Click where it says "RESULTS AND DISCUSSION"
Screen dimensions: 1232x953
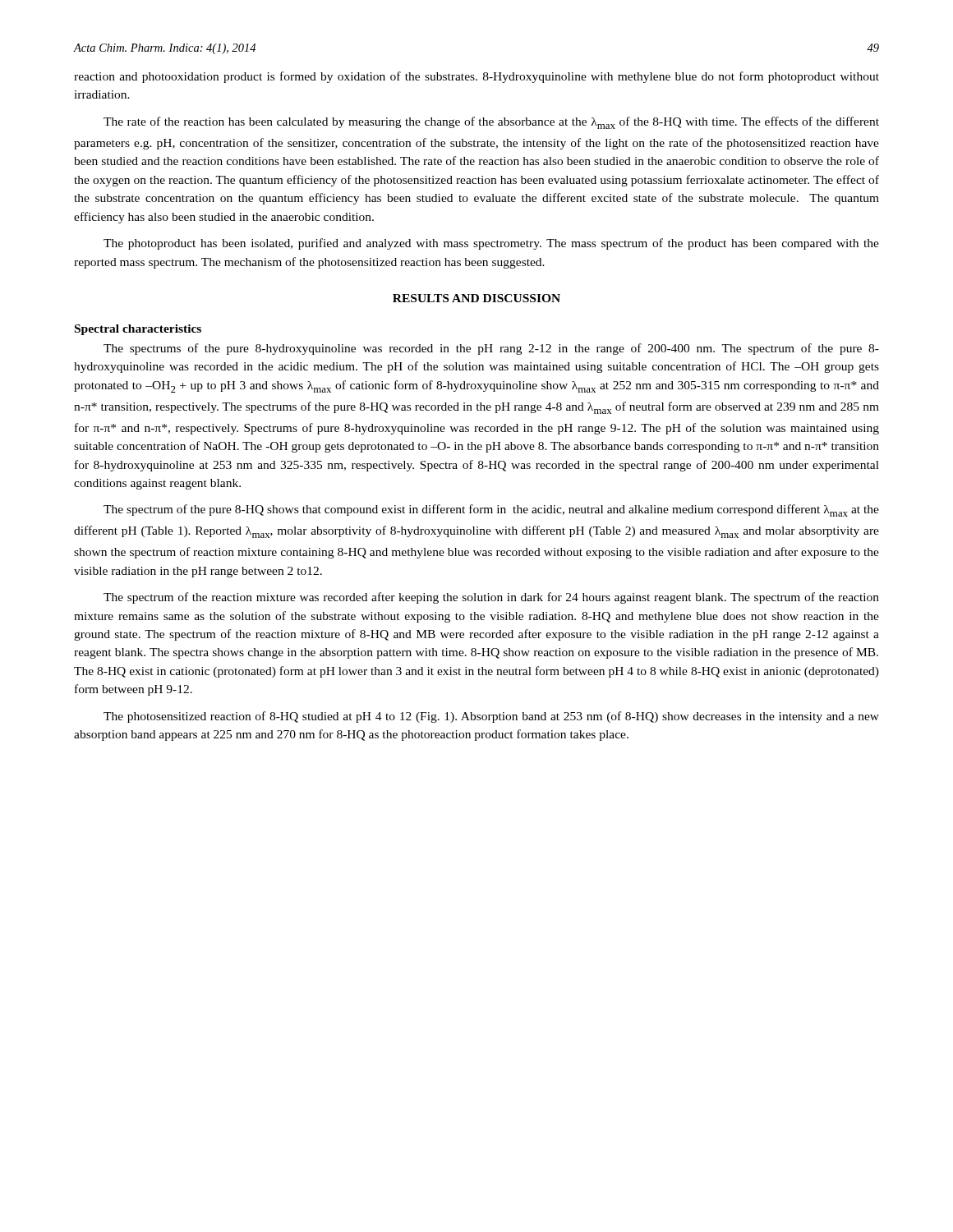[x=476, y=298]
